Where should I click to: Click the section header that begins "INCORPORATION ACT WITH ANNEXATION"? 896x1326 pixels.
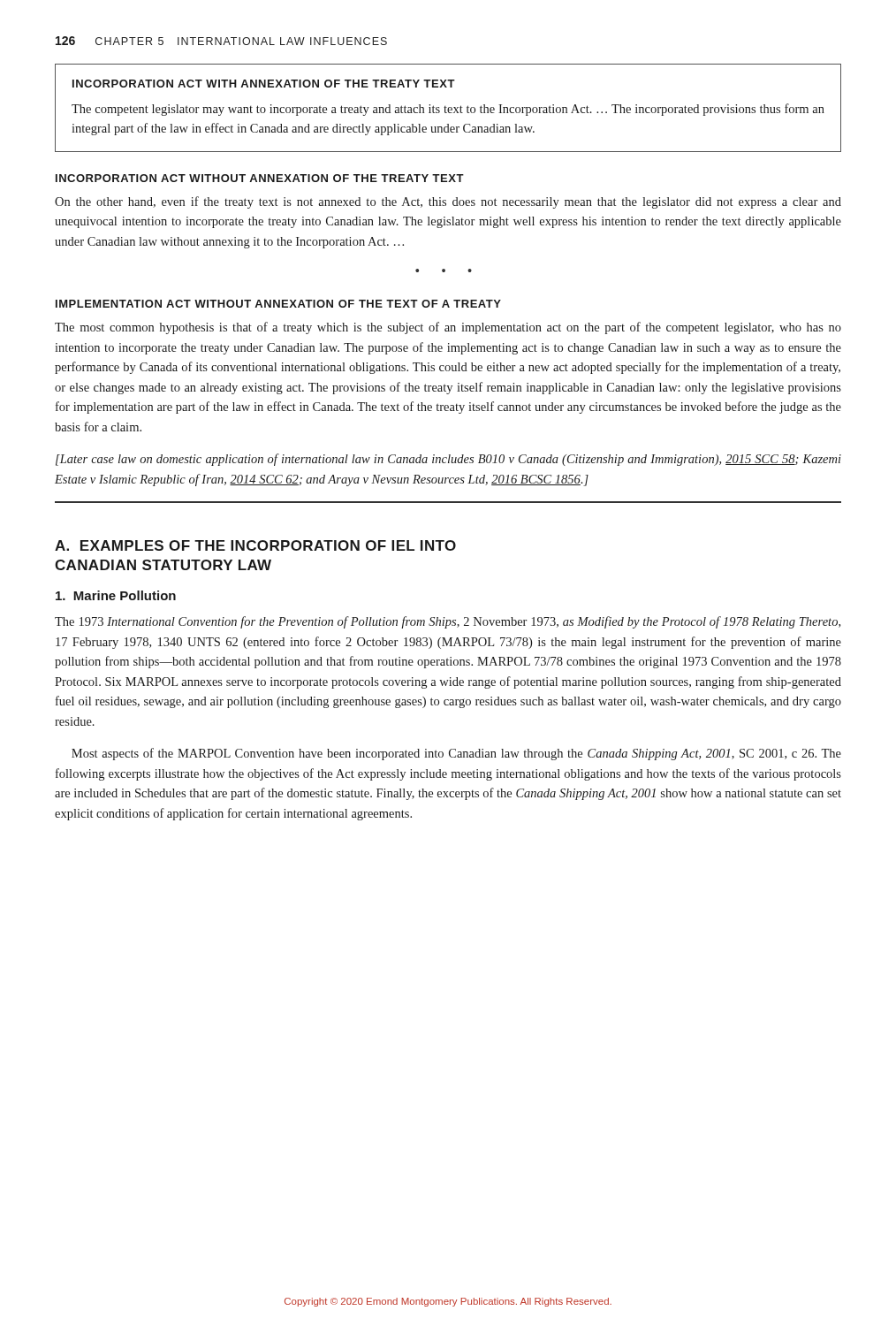[448, 108]
